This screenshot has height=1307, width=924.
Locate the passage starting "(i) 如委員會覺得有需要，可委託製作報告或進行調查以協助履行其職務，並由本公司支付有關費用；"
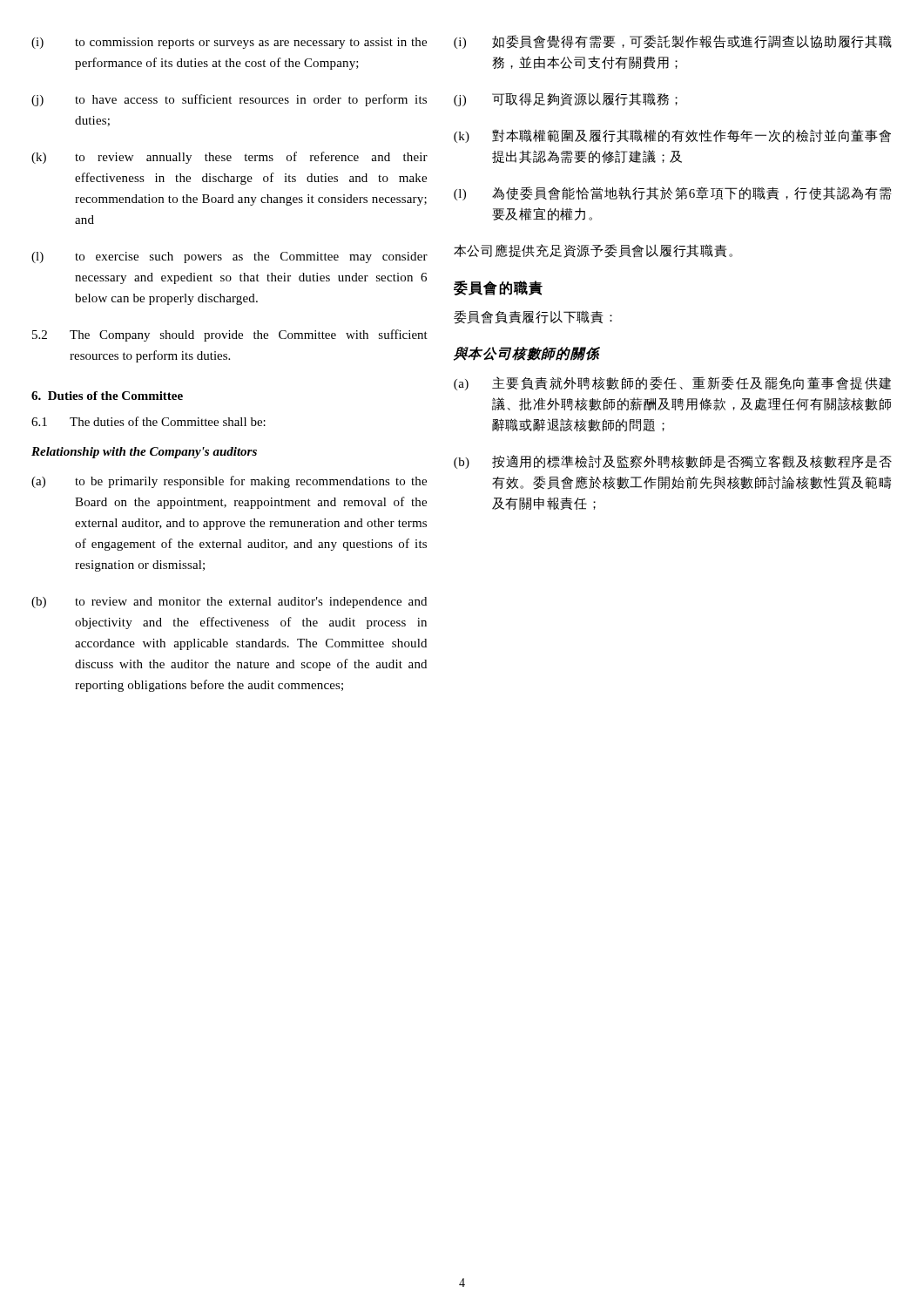point(673,52)
